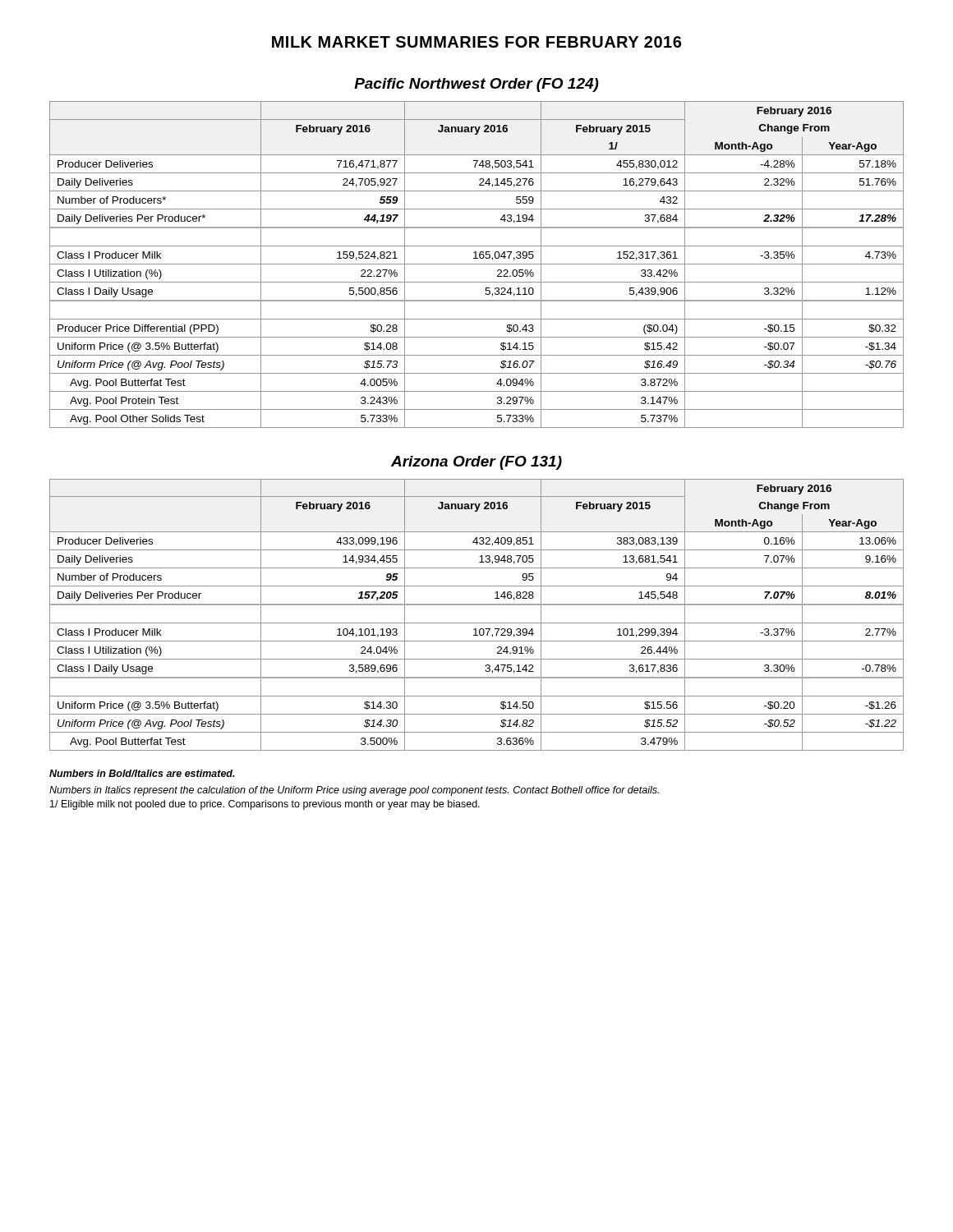Point to "Pacific Northwest Order (FO 124)"
This screenshot has width=953, height=1232.
coord(476,83)
